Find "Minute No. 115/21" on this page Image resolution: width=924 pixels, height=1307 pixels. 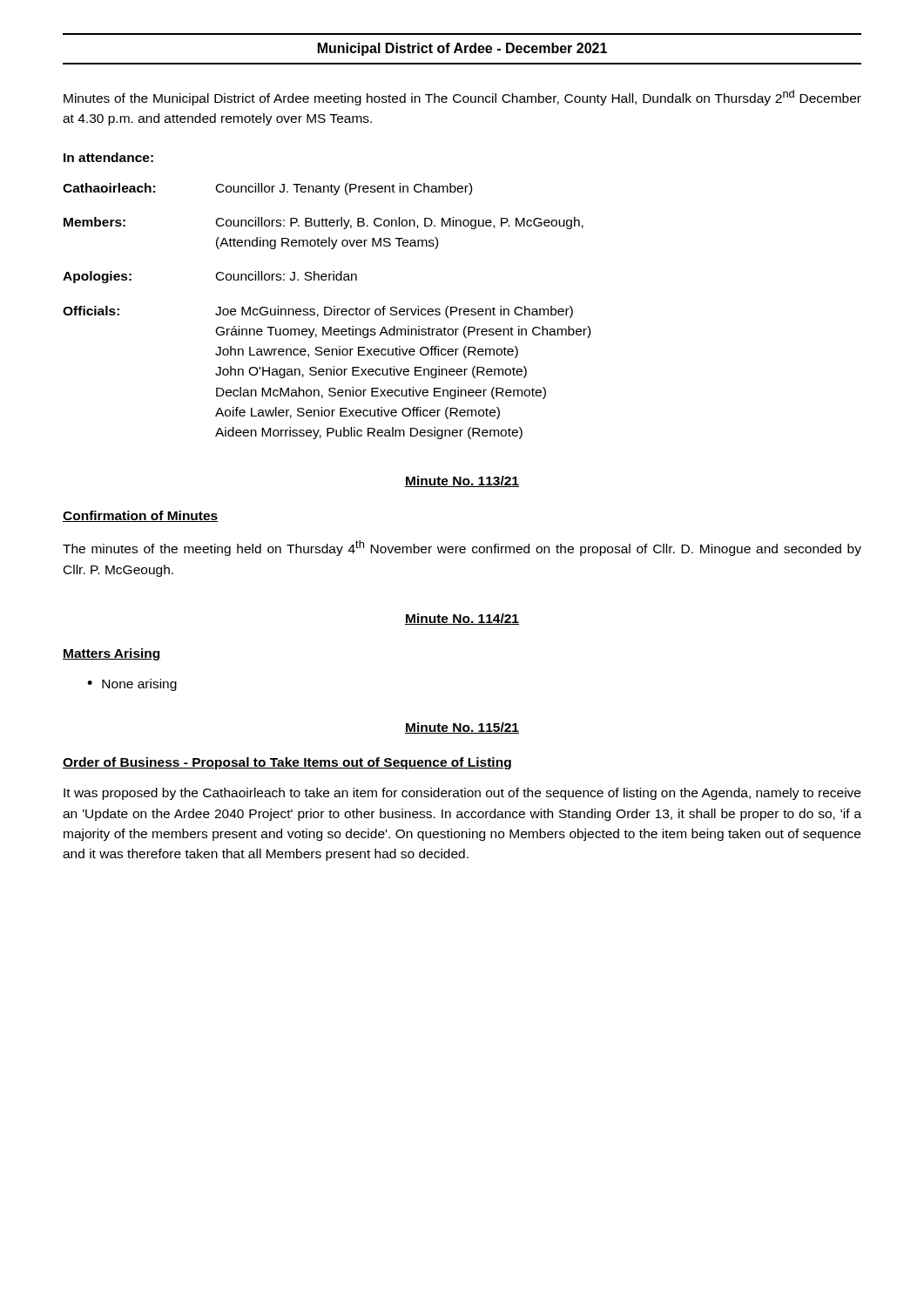pyautogui.click(x=462, y=728)
